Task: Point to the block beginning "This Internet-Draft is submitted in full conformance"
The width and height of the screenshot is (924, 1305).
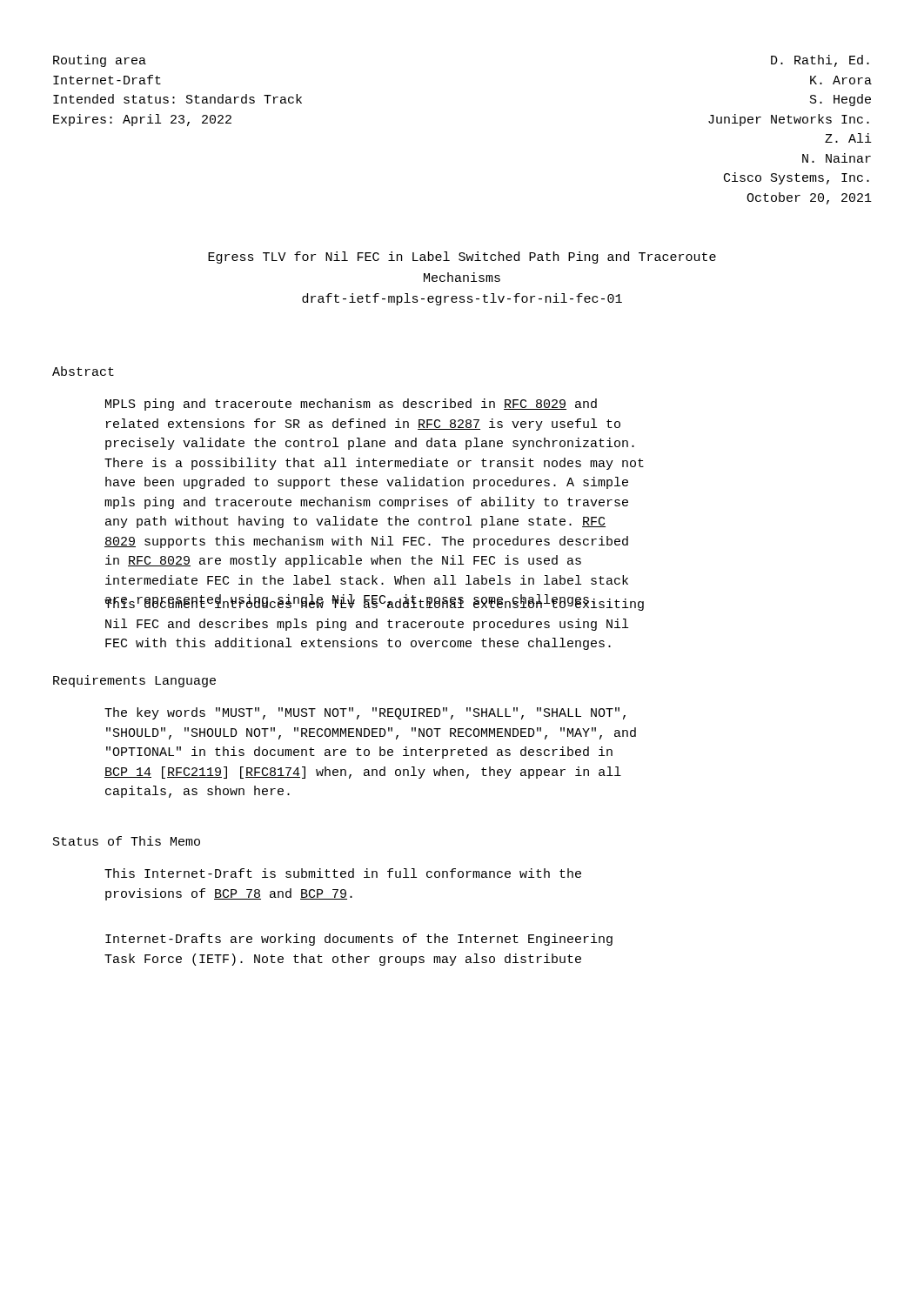Action: pos(343,885)
